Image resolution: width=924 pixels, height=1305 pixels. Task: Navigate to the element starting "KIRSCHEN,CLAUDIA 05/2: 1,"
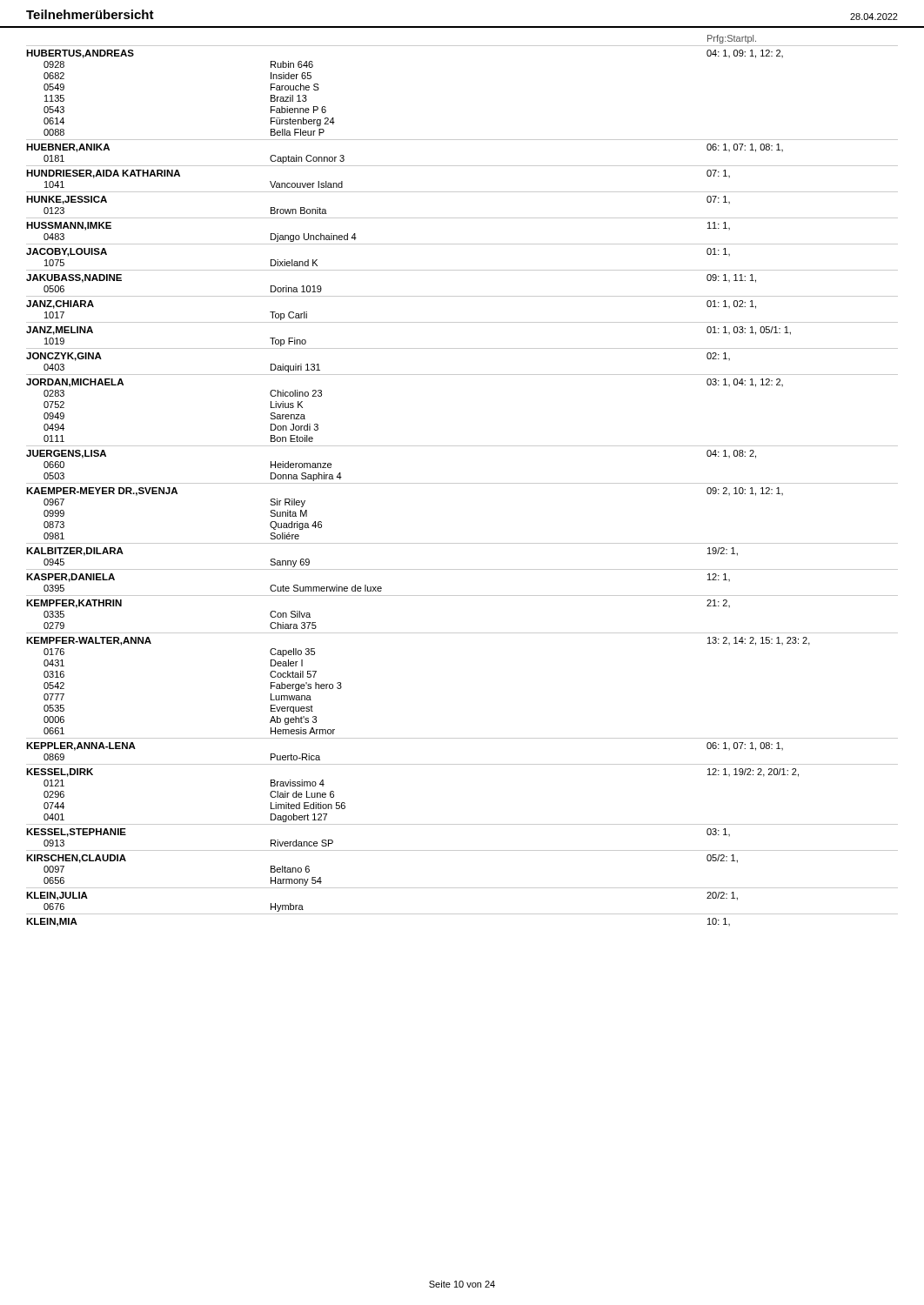tap(73, 858)
